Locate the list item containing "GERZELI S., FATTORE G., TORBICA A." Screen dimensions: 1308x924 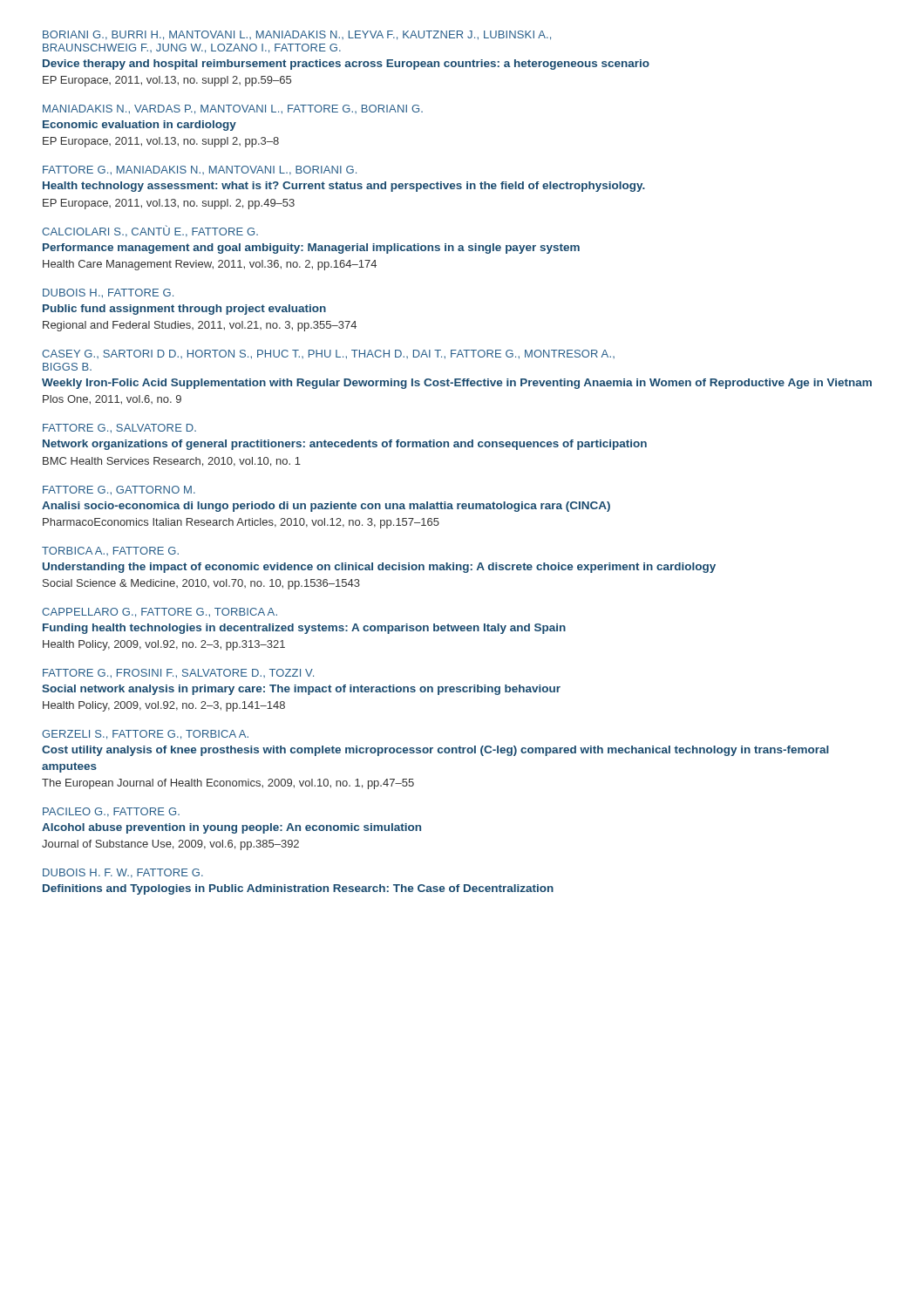462,758
